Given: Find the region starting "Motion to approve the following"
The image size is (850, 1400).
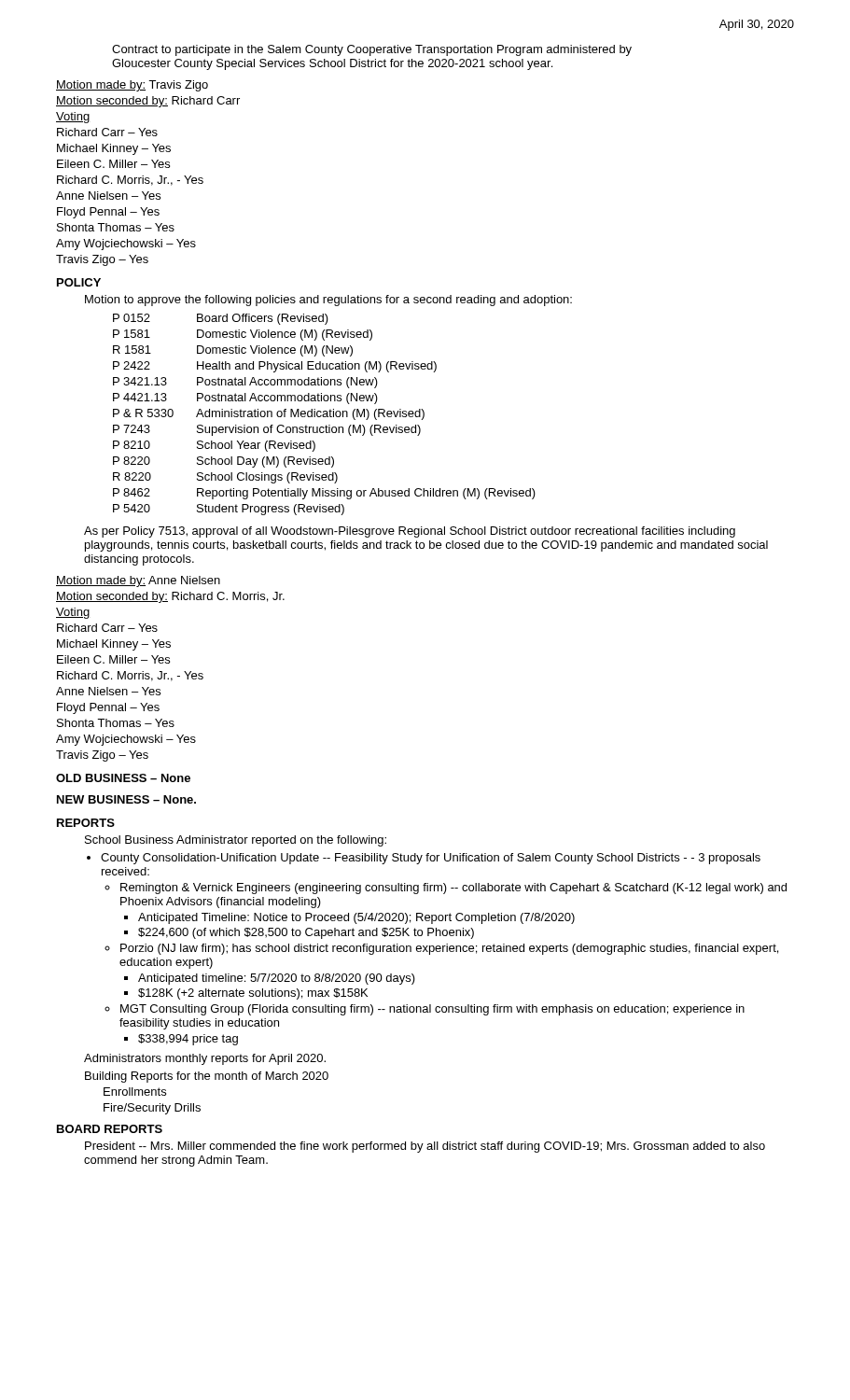Looking at the screenshot, I should 328,299.
